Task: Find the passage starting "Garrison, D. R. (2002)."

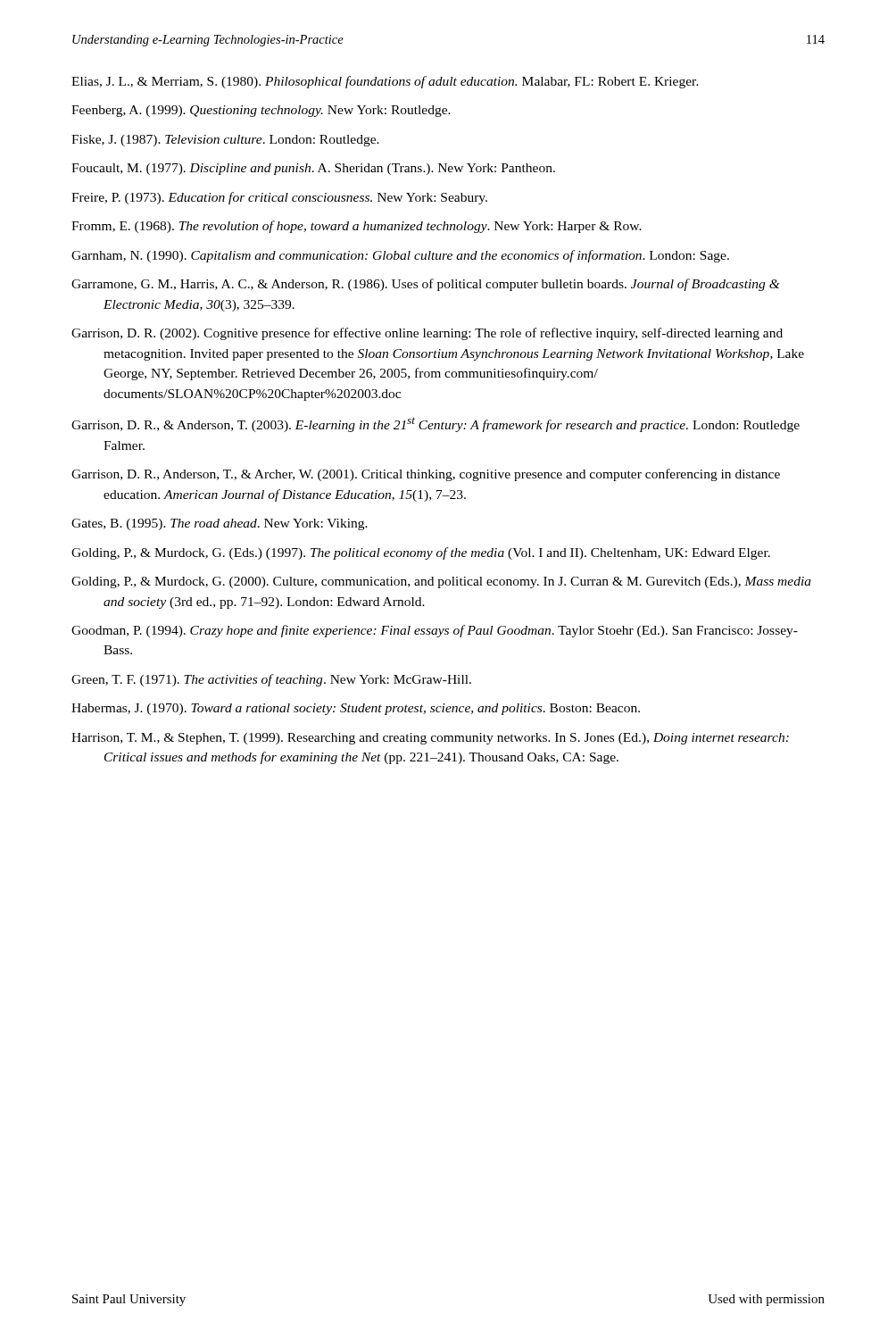Action: (438, 363)
